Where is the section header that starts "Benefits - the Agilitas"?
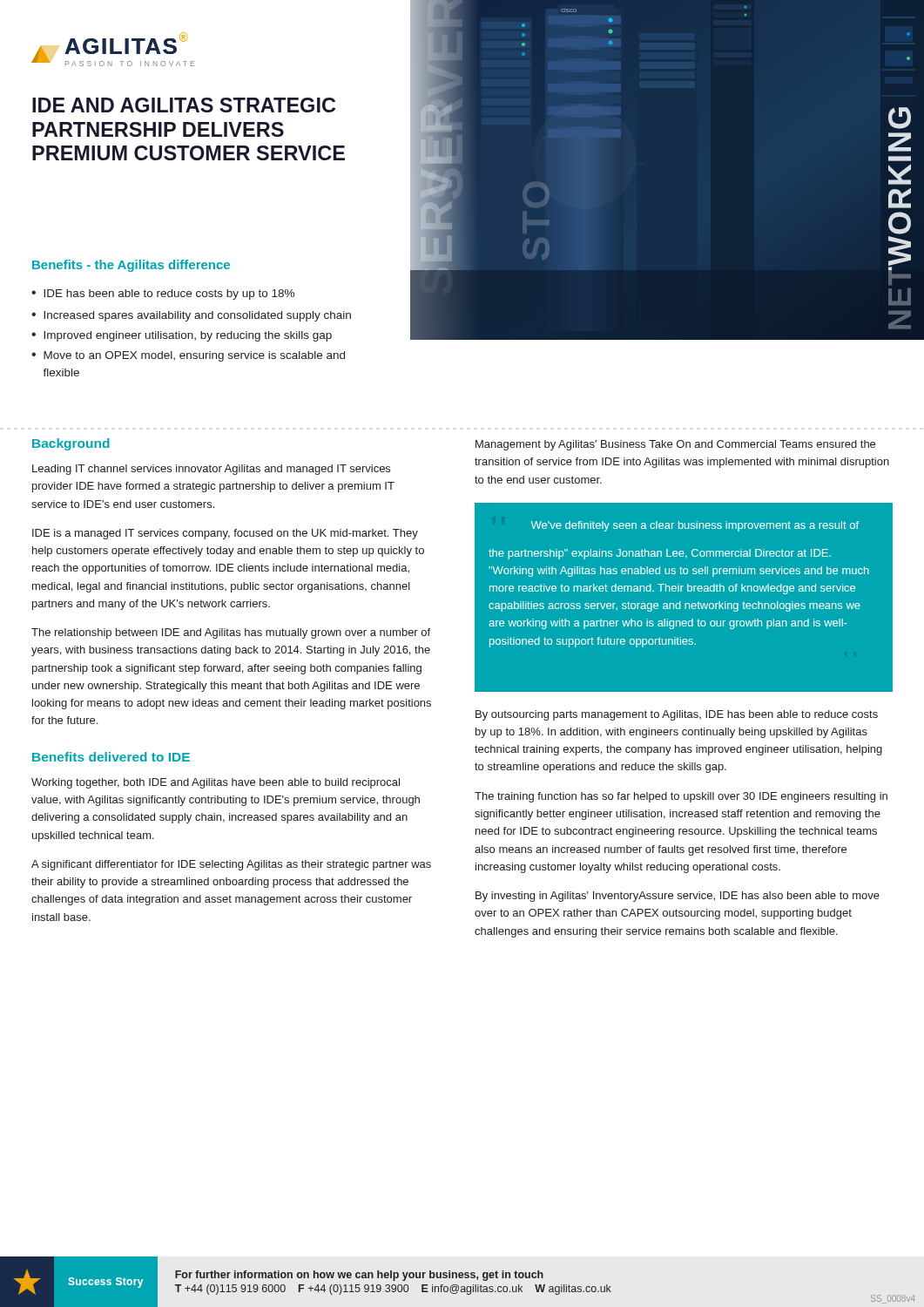Screen dimensions: 1307x924 [x=131, y=264]
